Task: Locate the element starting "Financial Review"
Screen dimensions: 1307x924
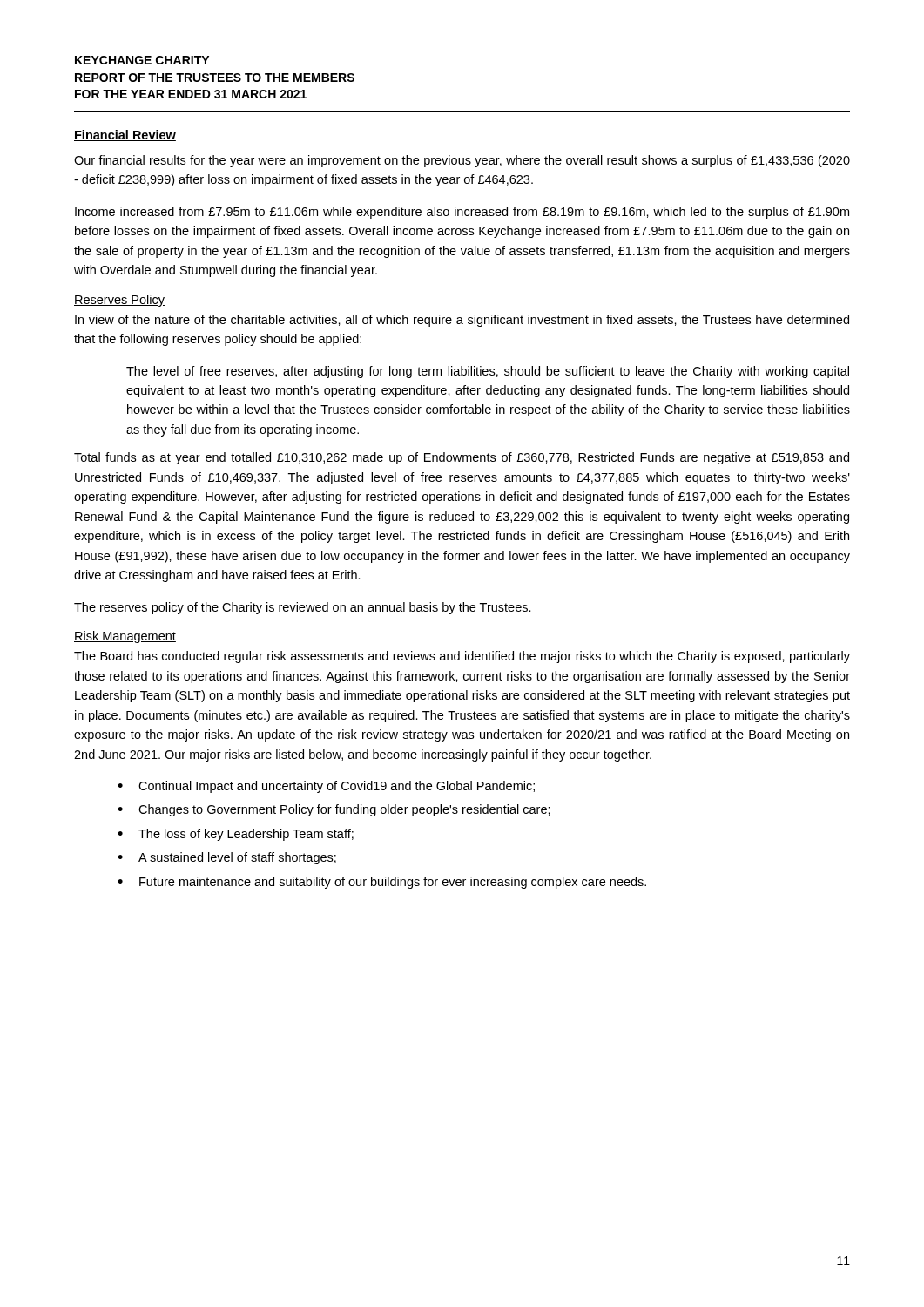Action: coord(125,135)
